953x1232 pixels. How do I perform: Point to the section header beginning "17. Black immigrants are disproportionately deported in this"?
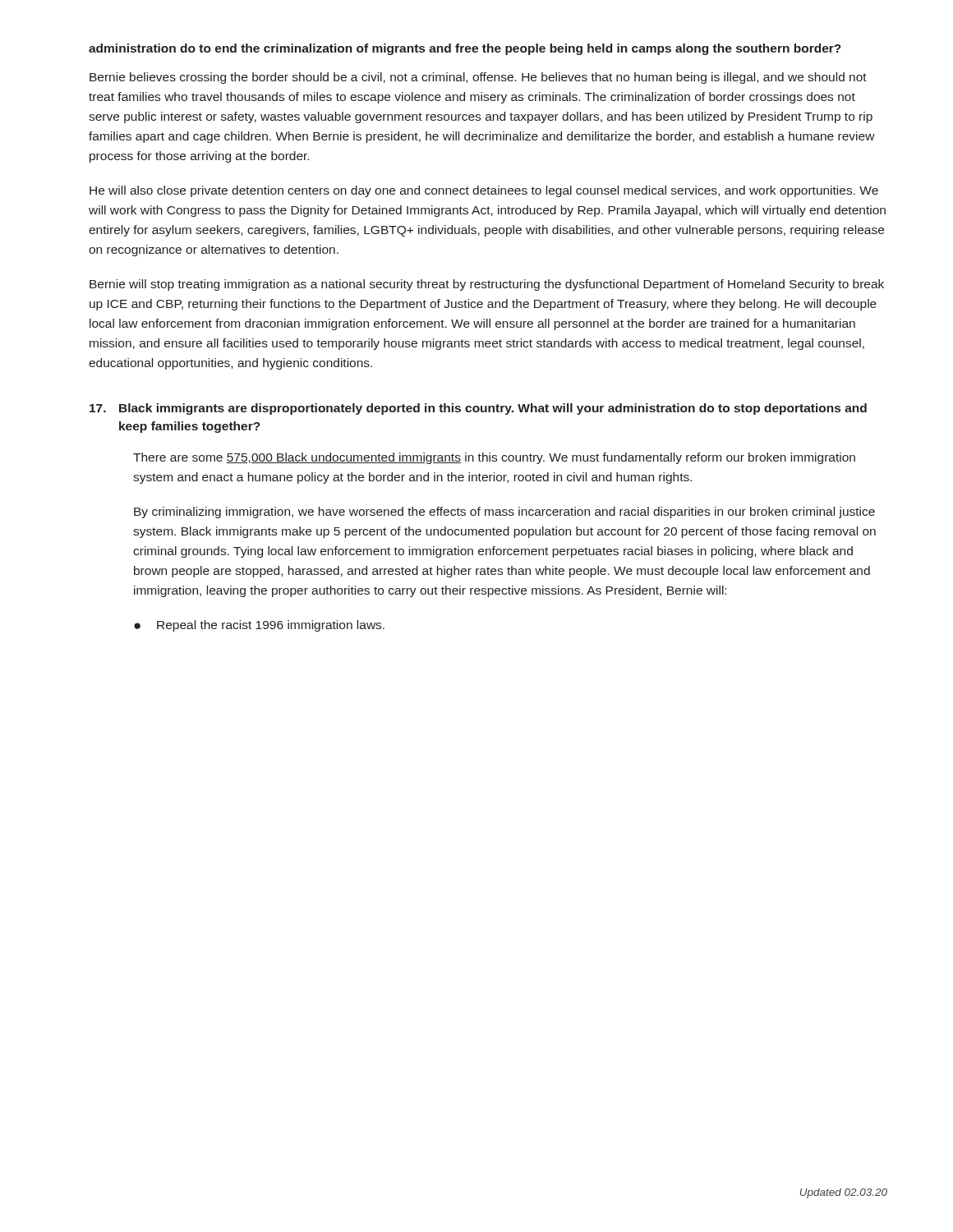[488, 417]
